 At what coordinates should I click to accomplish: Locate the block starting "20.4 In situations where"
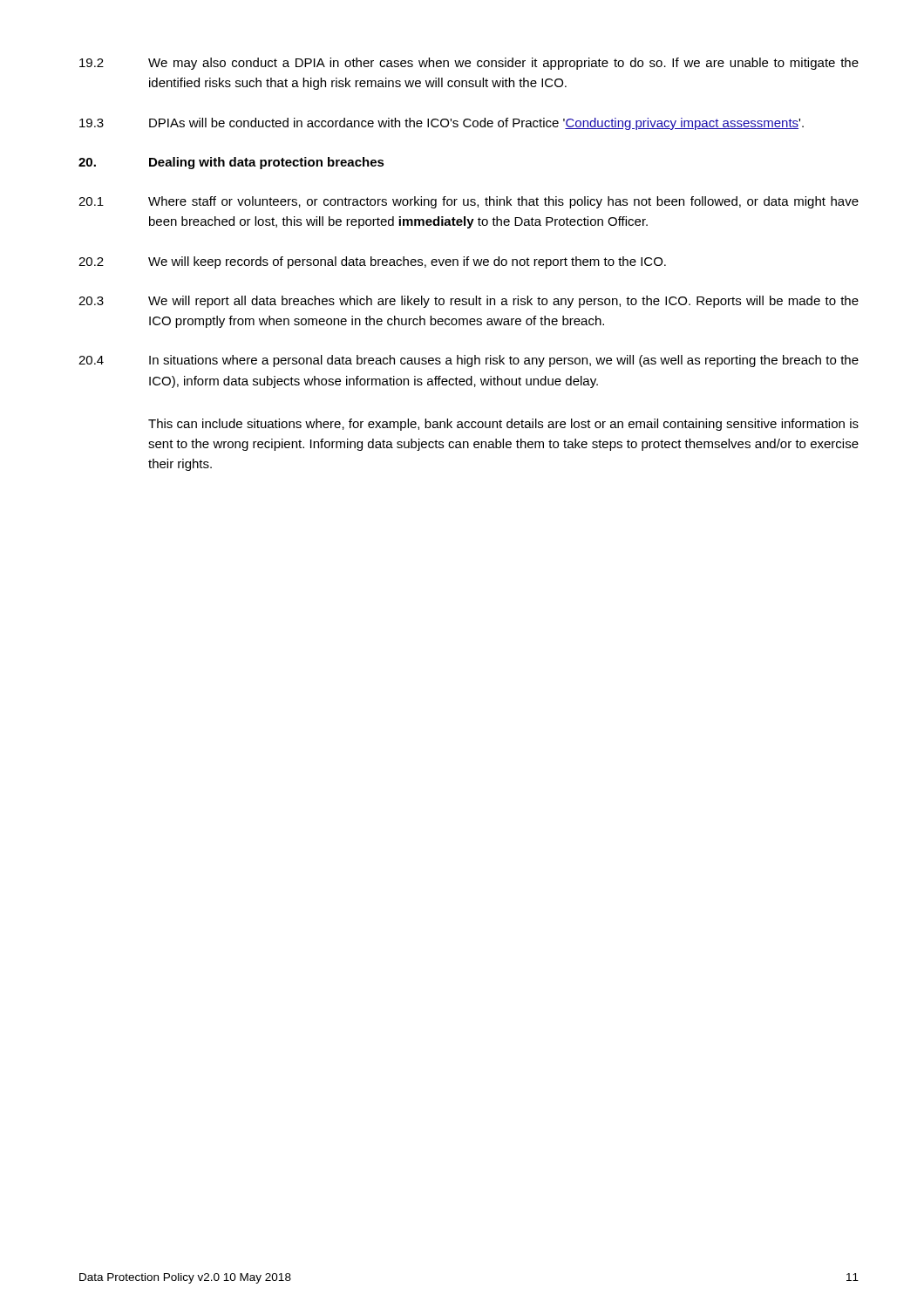[469, 370]
